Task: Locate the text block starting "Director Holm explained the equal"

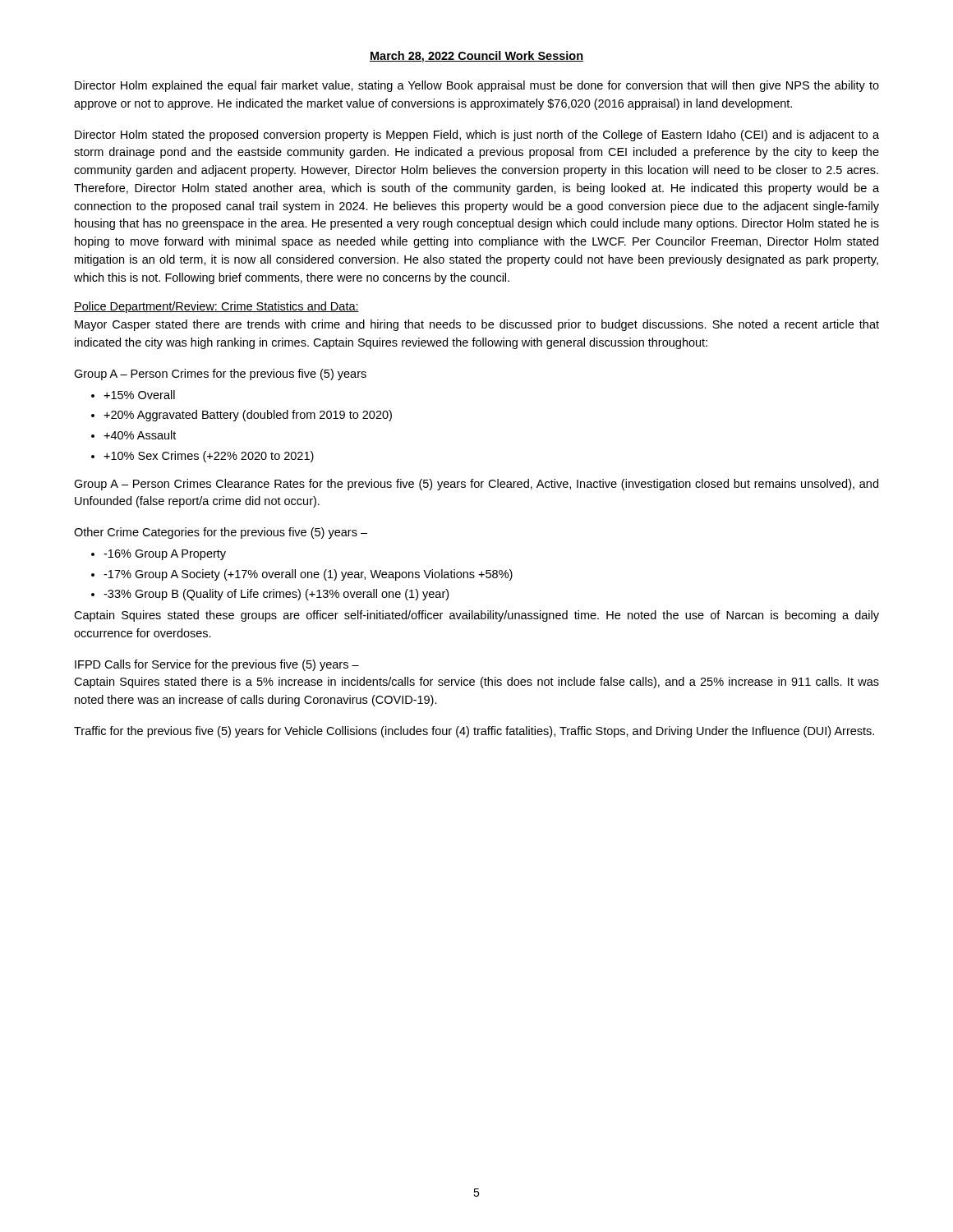Action: (476, 94)
